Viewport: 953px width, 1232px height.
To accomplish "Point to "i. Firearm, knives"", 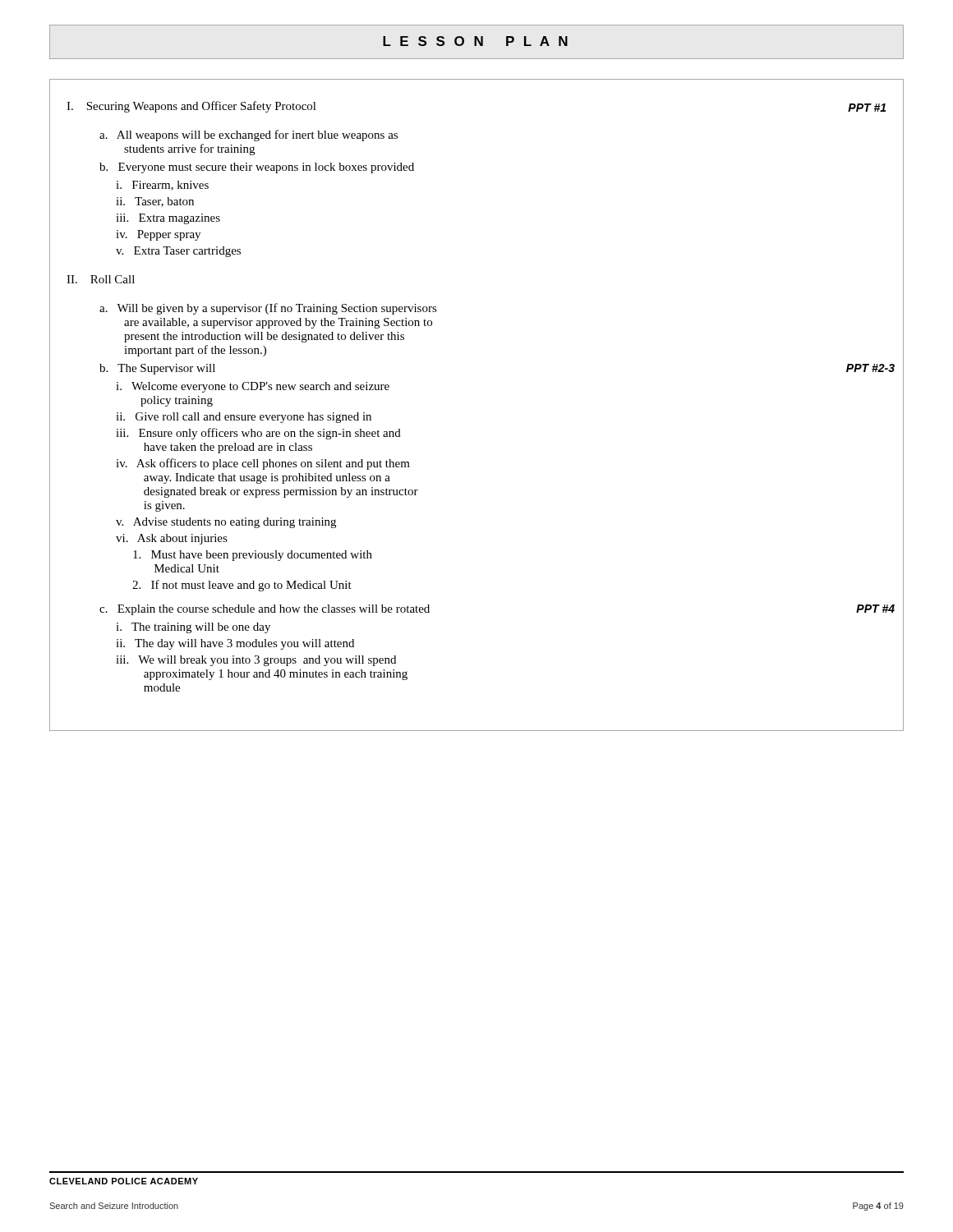I will [x=162, y=186].
